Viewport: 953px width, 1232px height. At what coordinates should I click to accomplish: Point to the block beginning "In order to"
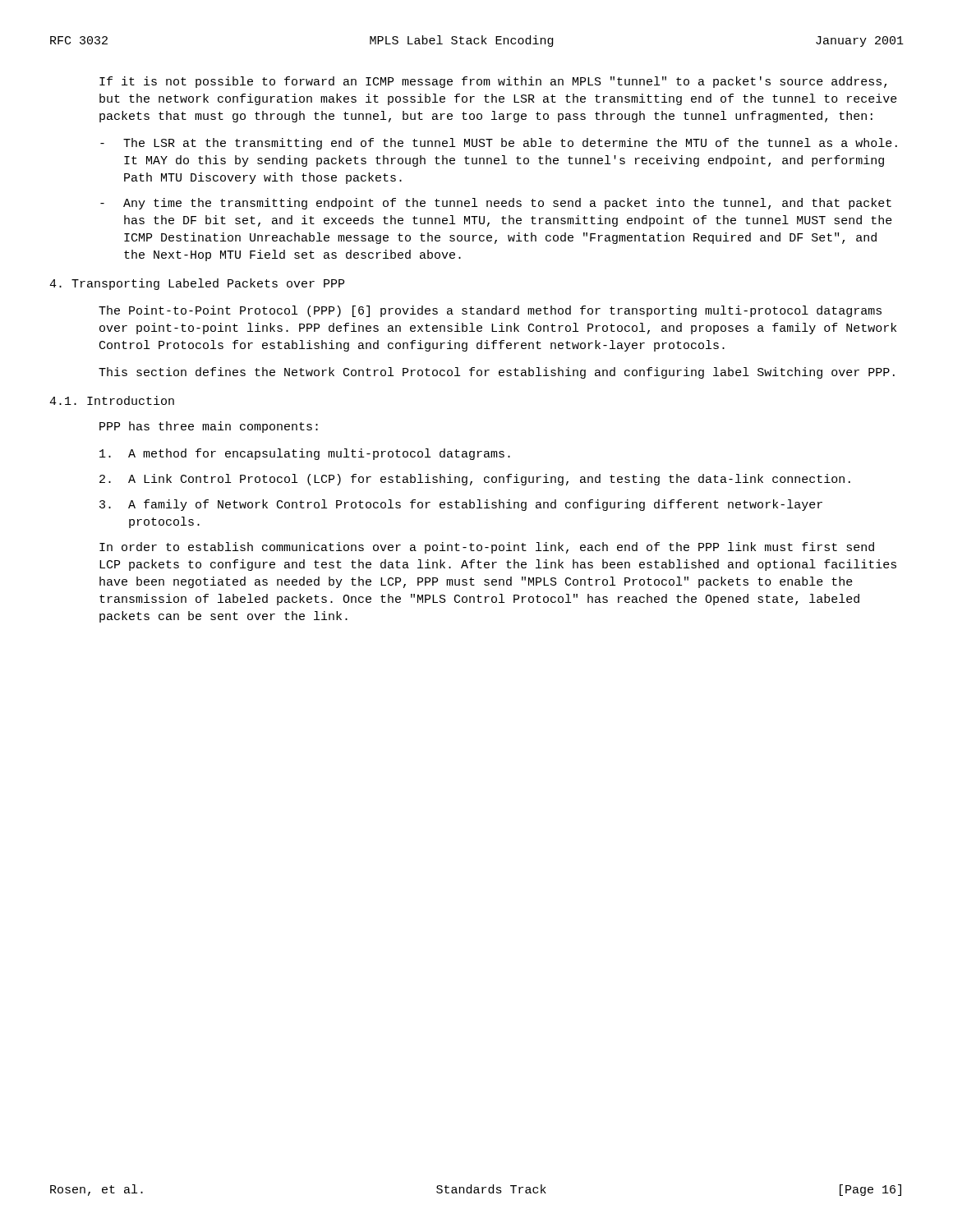point(501,583)
